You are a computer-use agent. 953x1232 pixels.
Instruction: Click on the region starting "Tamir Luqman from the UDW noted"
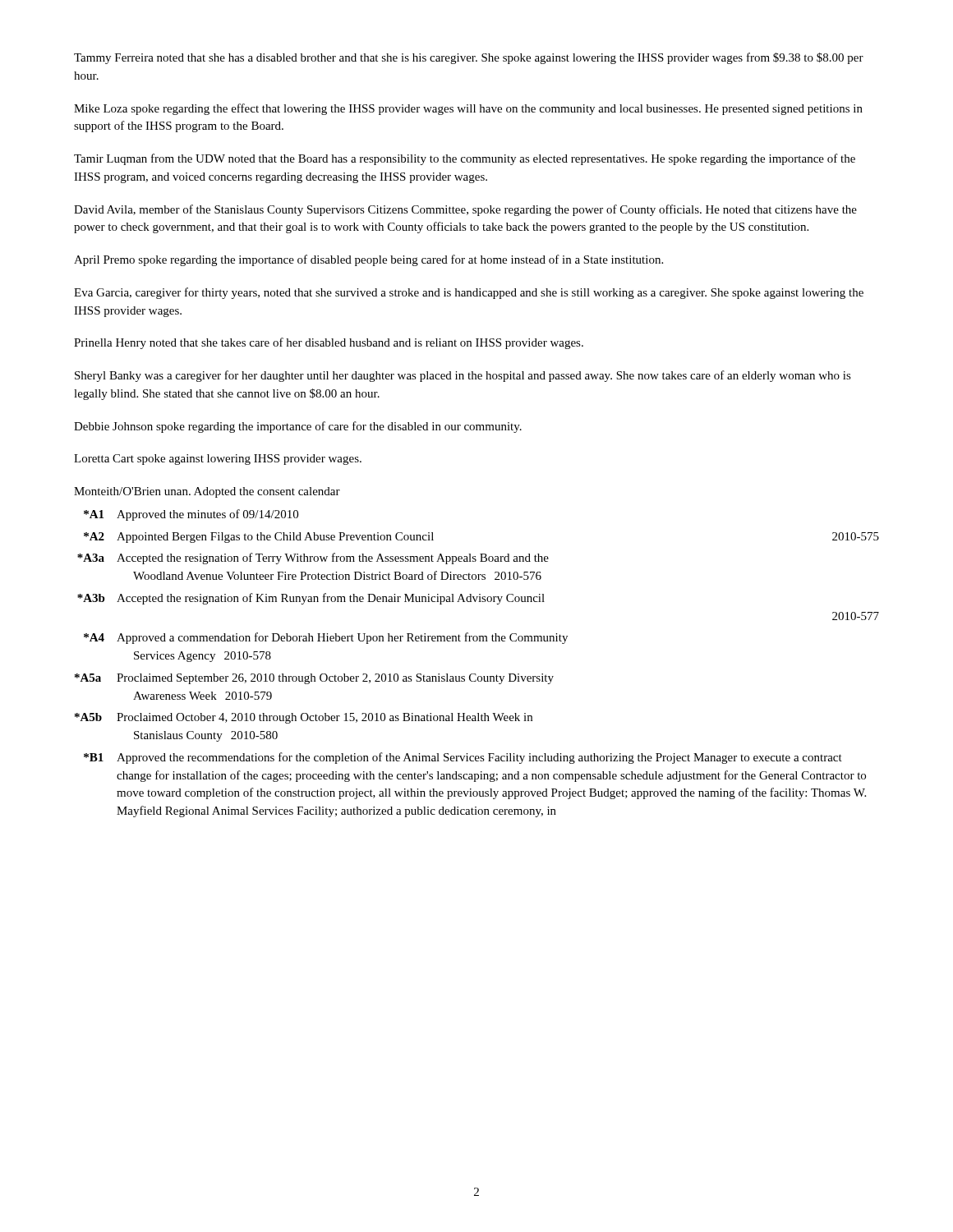(465, 167)
